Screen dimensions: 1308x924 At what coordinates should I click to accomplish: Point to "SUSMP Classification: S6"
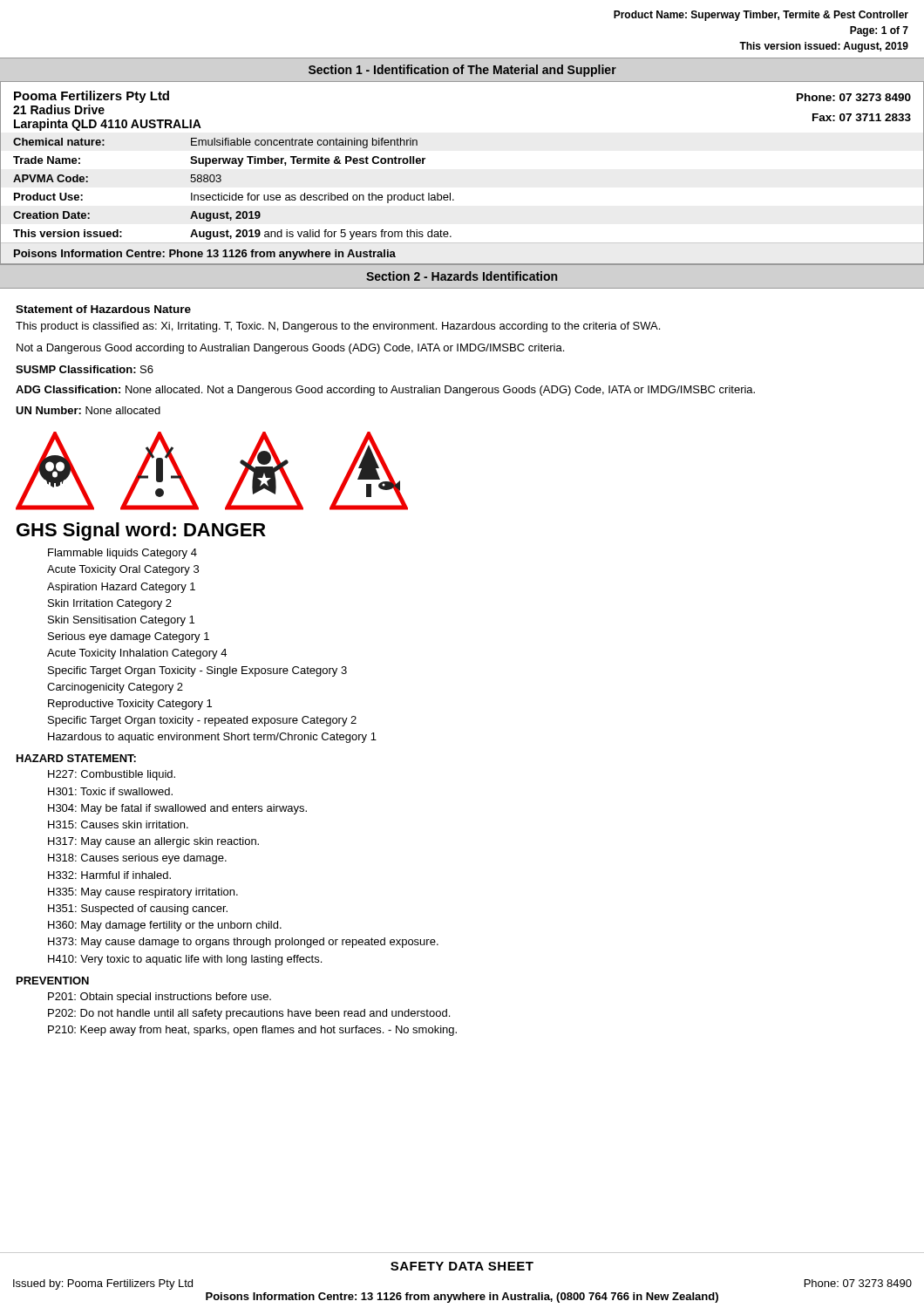(85, 369)
